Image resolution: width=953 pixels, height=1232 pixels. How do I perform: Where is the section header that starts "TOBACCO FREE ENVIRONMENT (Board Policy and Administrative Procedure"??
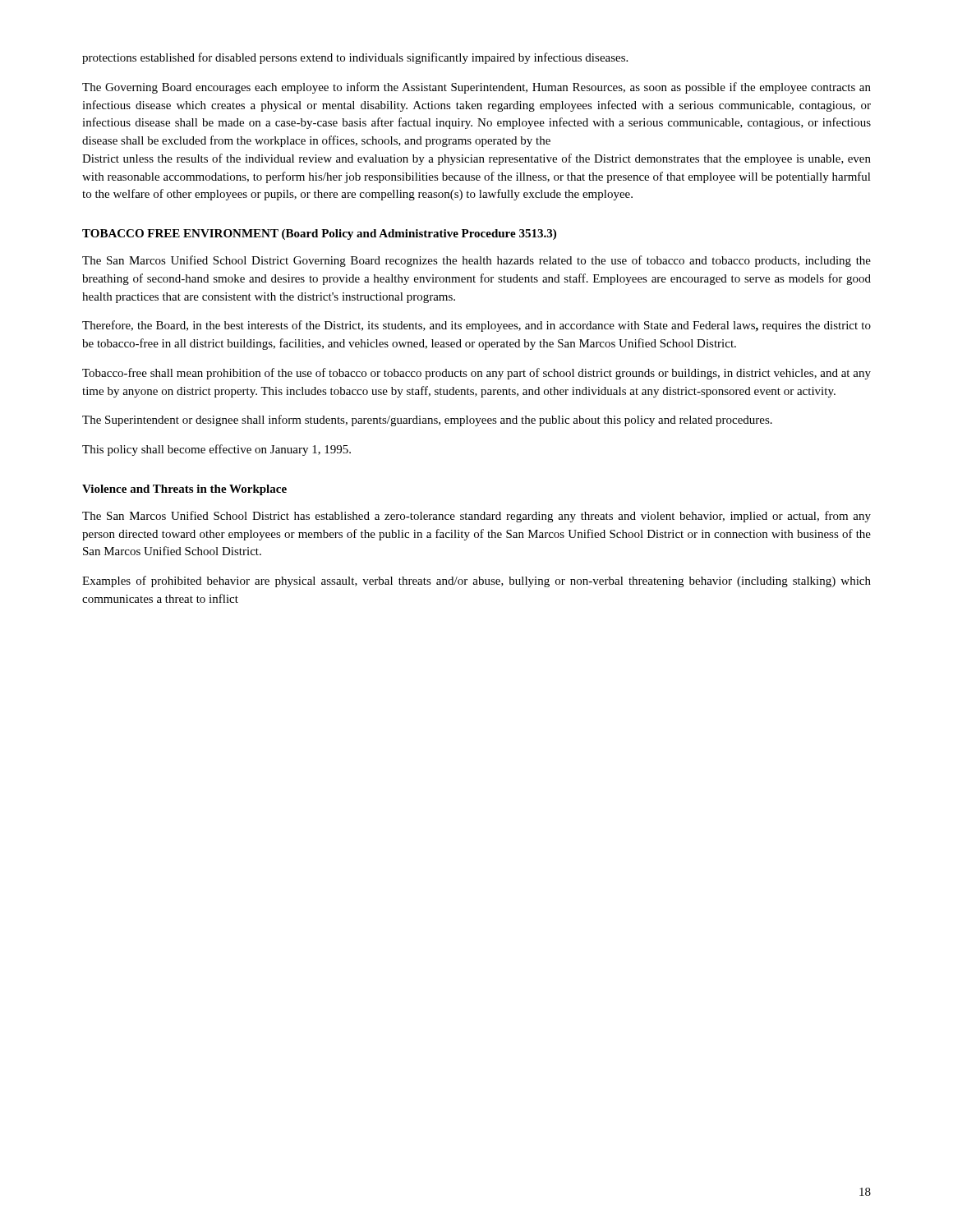coord(319,233)
